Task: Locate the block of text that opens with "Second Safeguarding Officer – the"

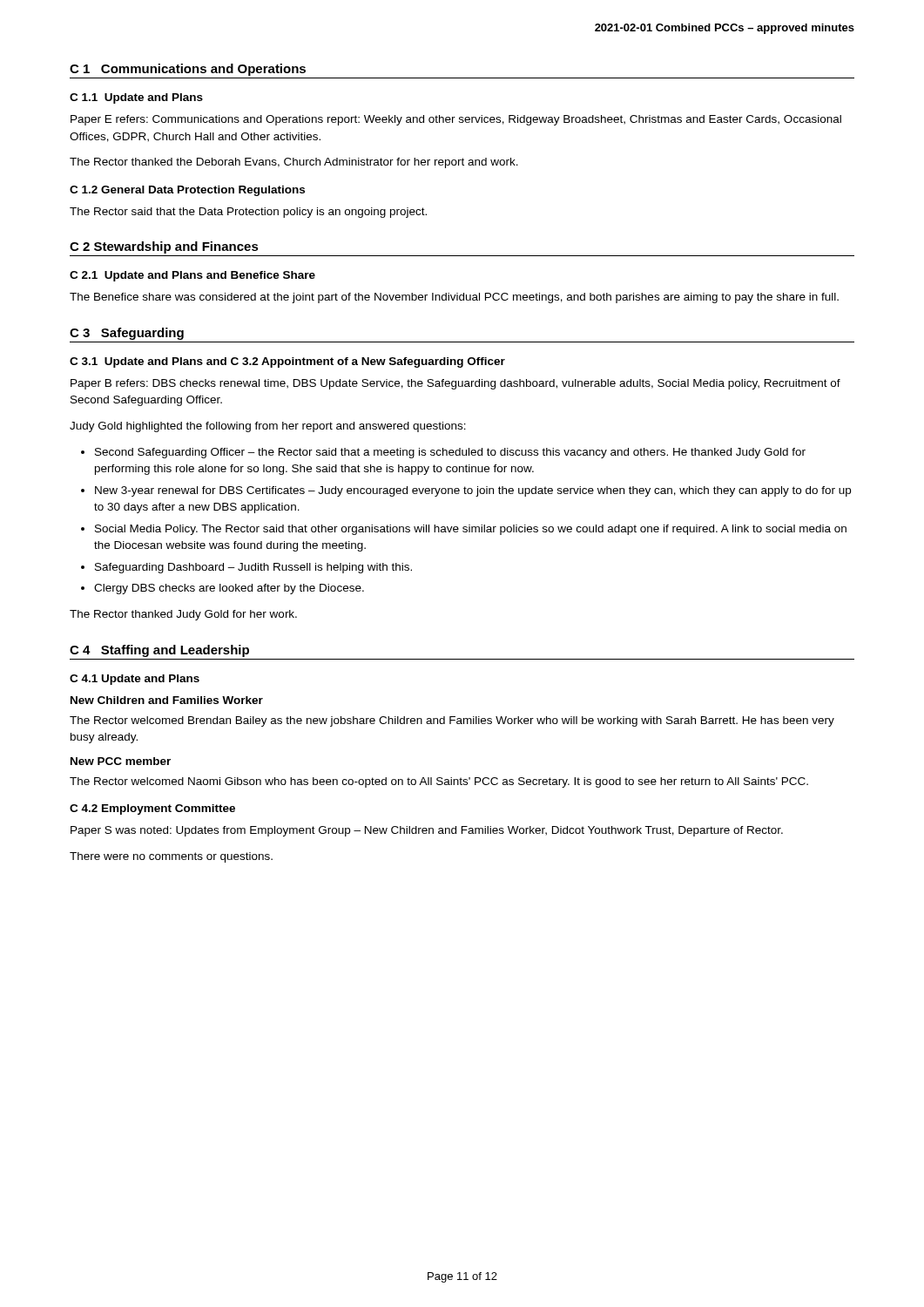Action: click(450, 460)
